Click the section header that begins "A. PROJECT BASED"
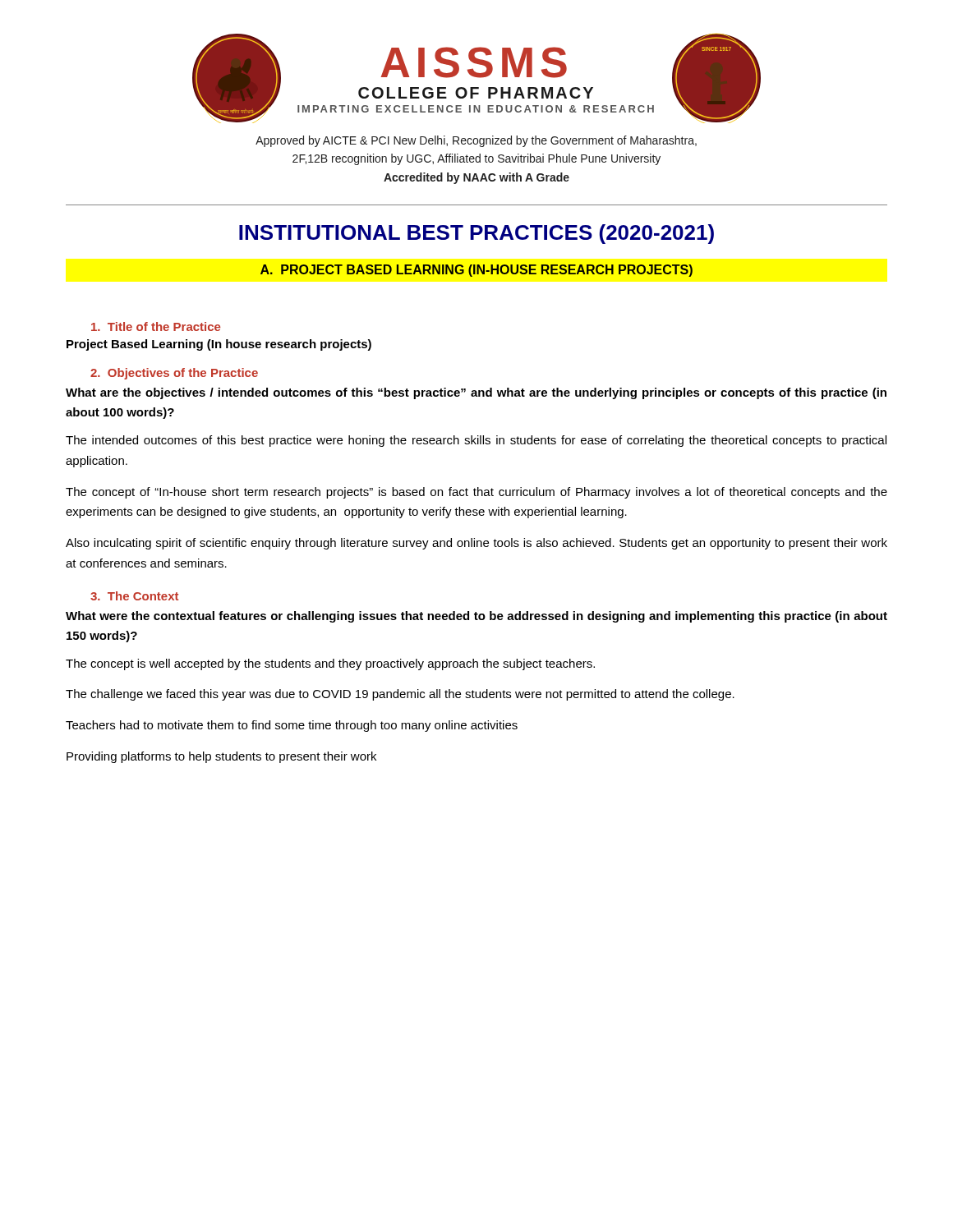953x1232 pixels. [476, 270]
